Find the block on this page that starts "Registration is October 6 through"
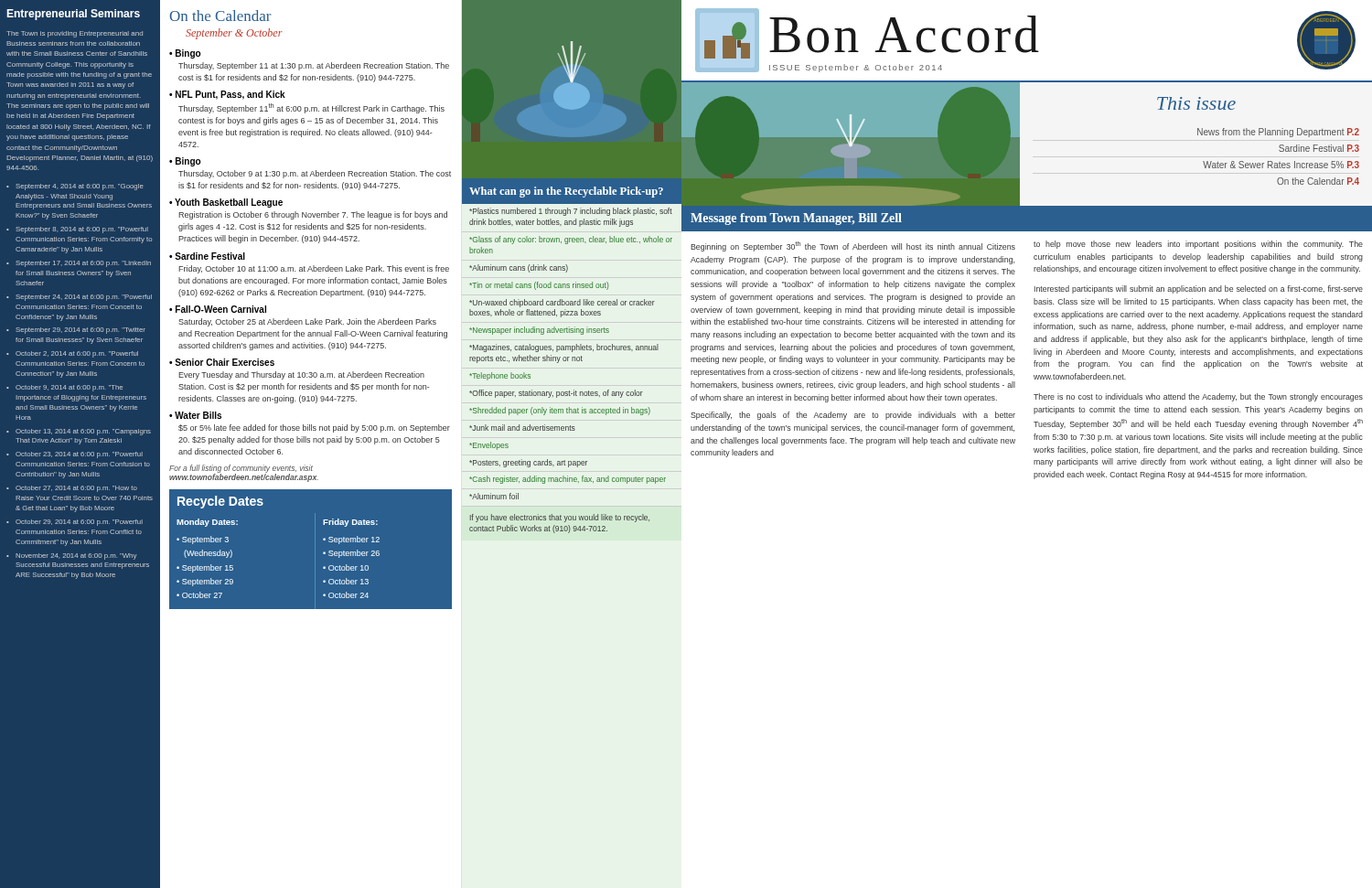This screenshot has width=1372, height=888. coord(313,227)
